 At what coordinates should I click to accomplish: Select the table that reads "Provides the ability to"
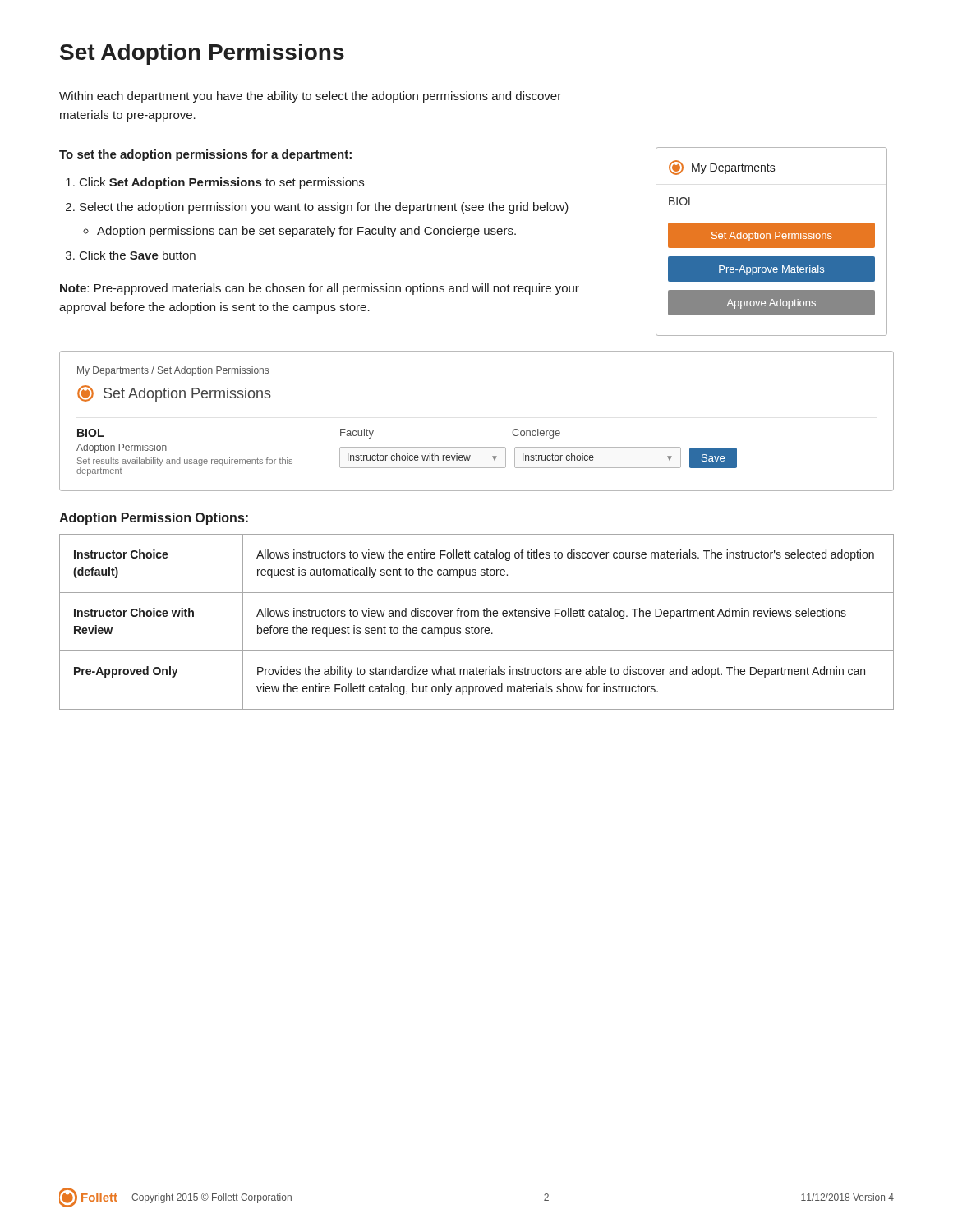[476, 622]
